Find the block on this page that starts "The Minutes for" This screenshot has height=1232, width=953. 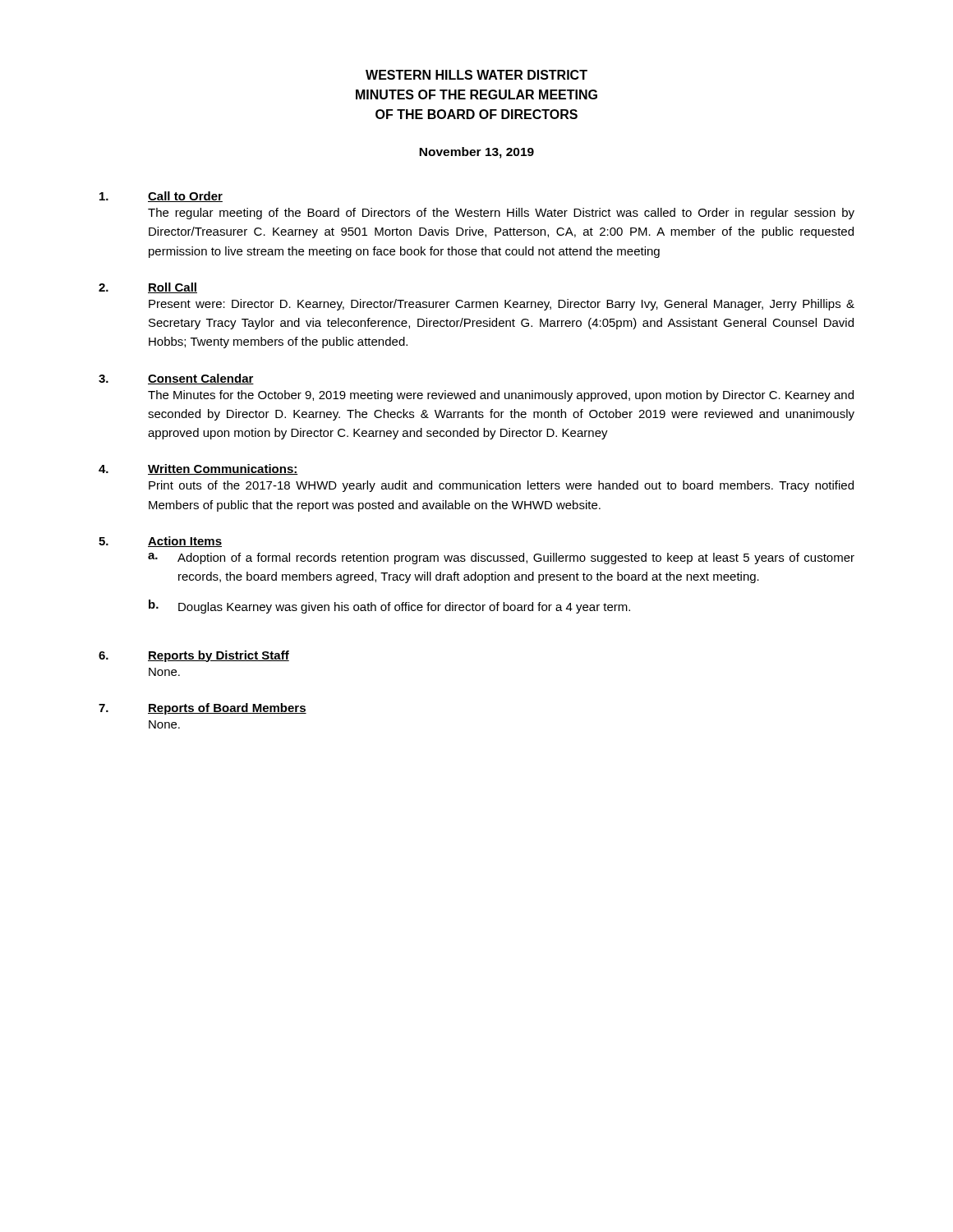click(x=501, y=413)
